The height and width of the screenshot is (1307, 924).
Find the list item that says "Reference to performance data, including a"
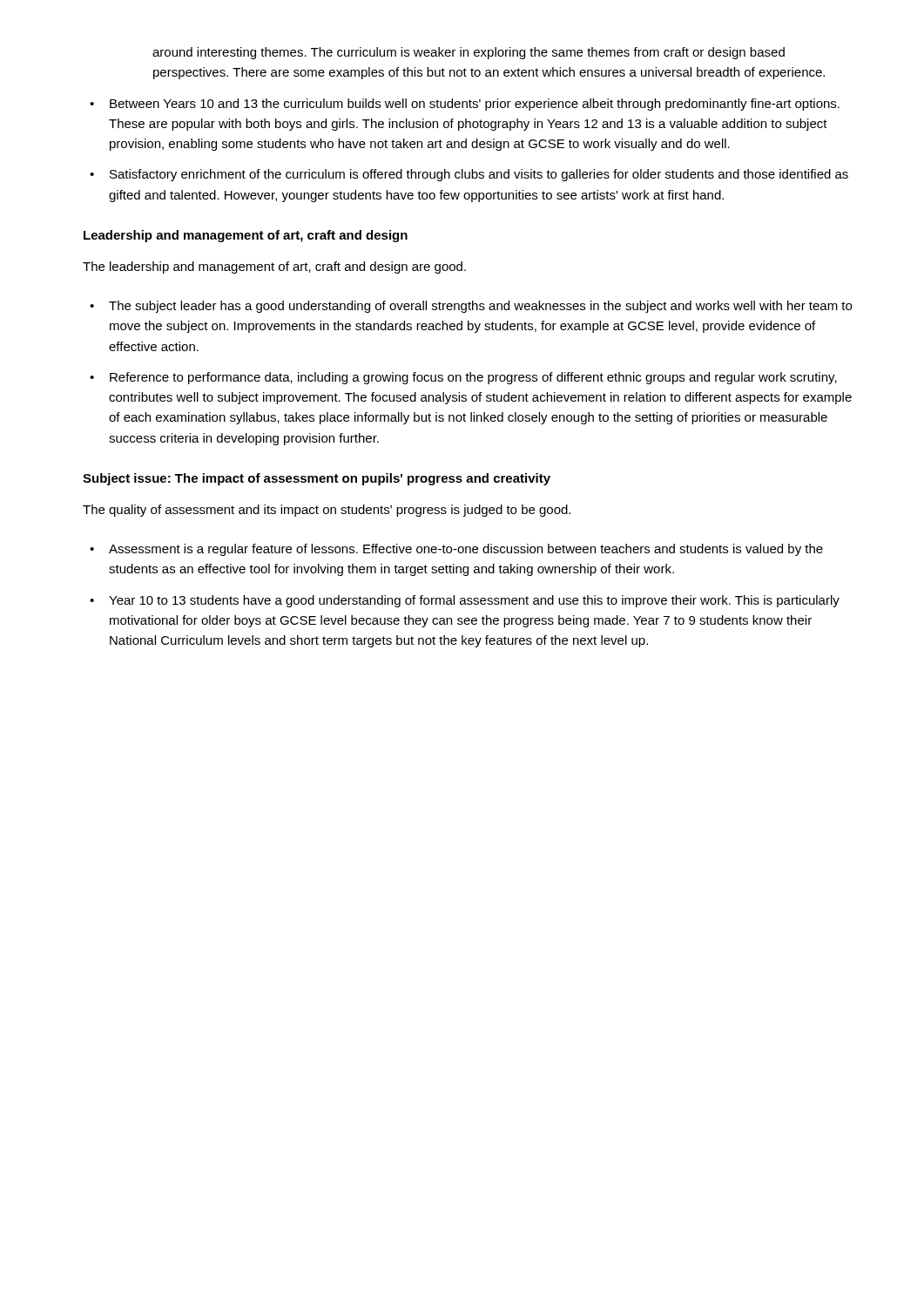(480, 407)
